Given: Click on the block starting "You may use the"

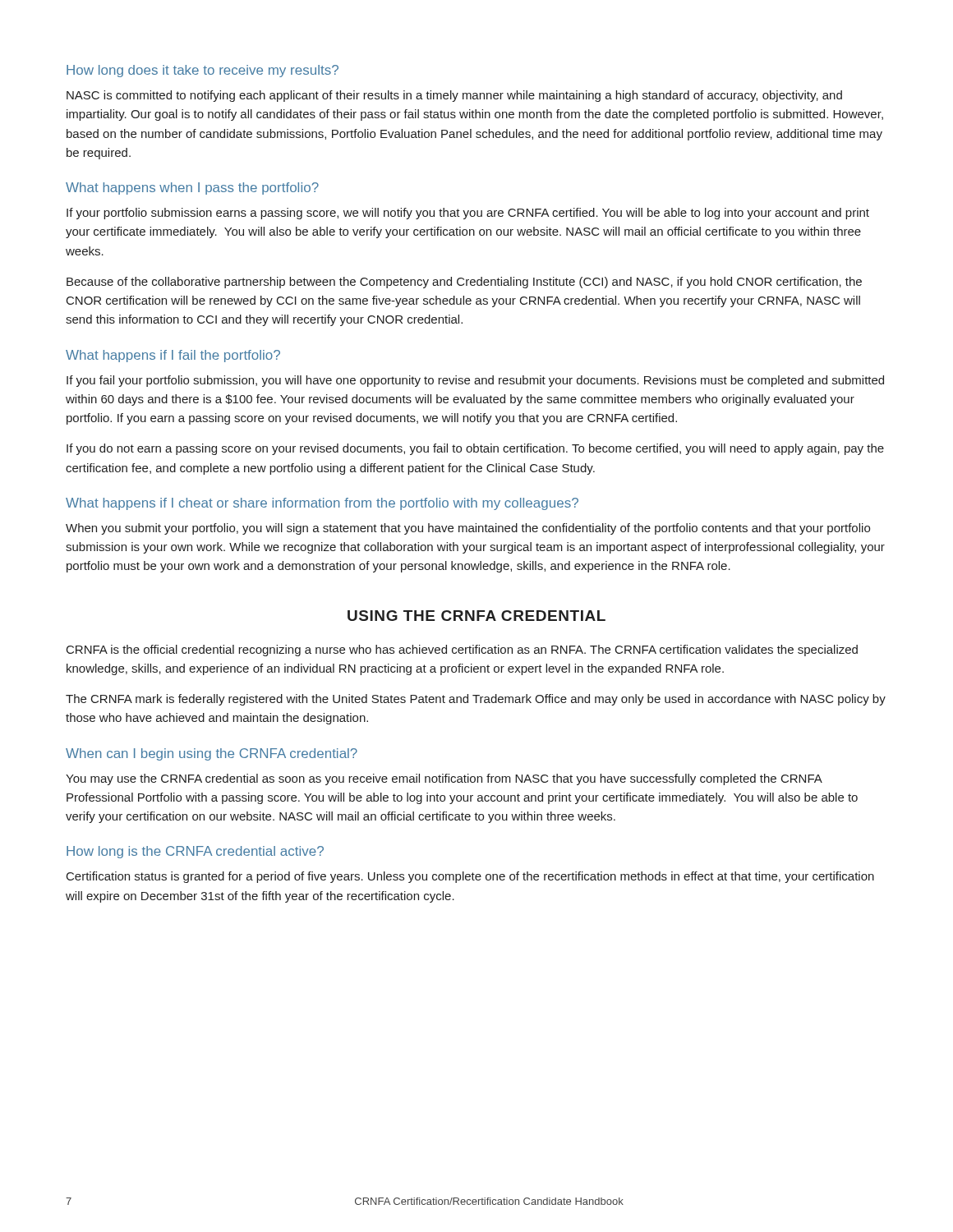Looking at the screenshot, I should pos(462,797).
